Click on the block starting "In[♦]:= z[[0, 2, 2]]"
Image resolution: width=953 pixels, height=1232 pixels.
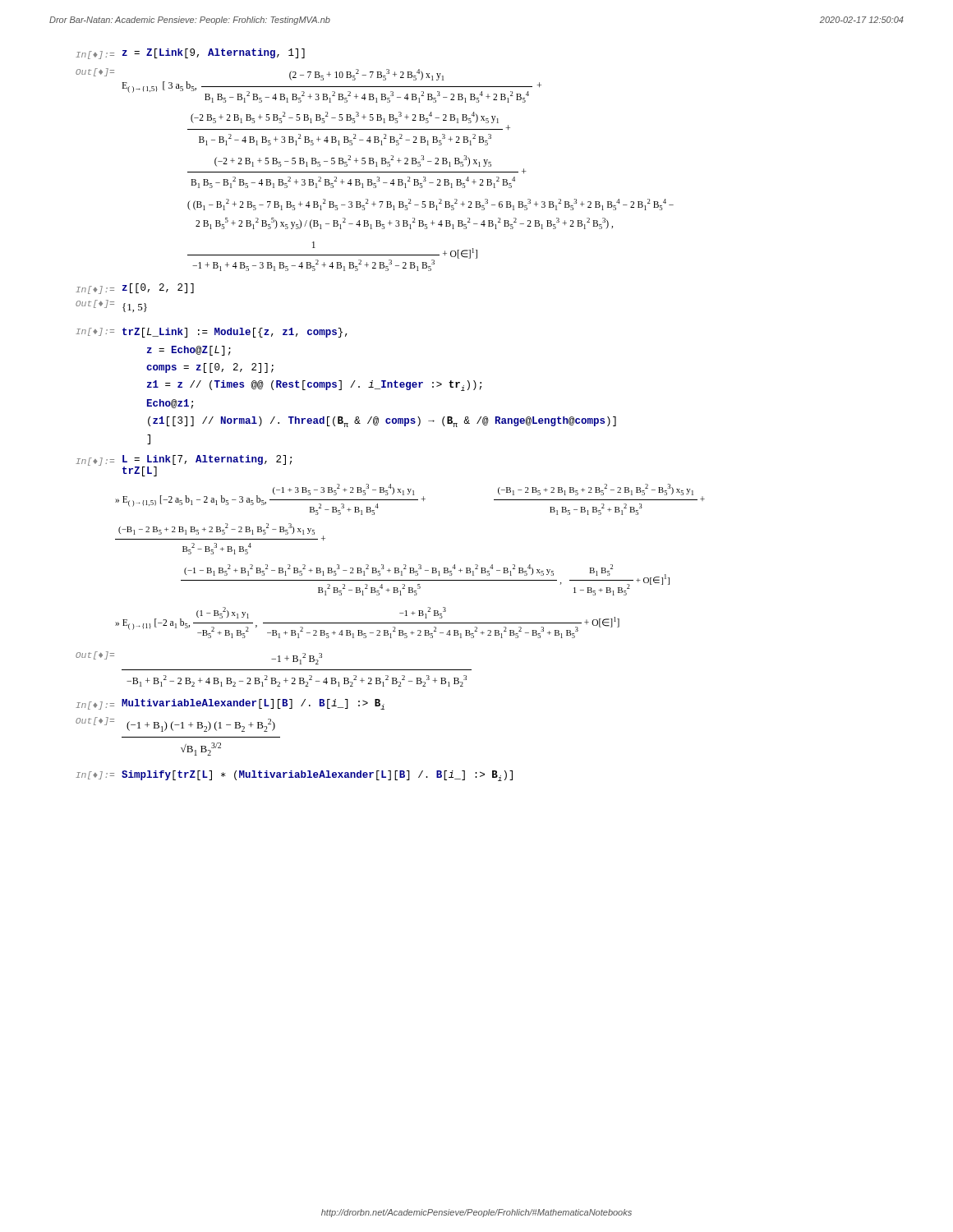point(135,289)
